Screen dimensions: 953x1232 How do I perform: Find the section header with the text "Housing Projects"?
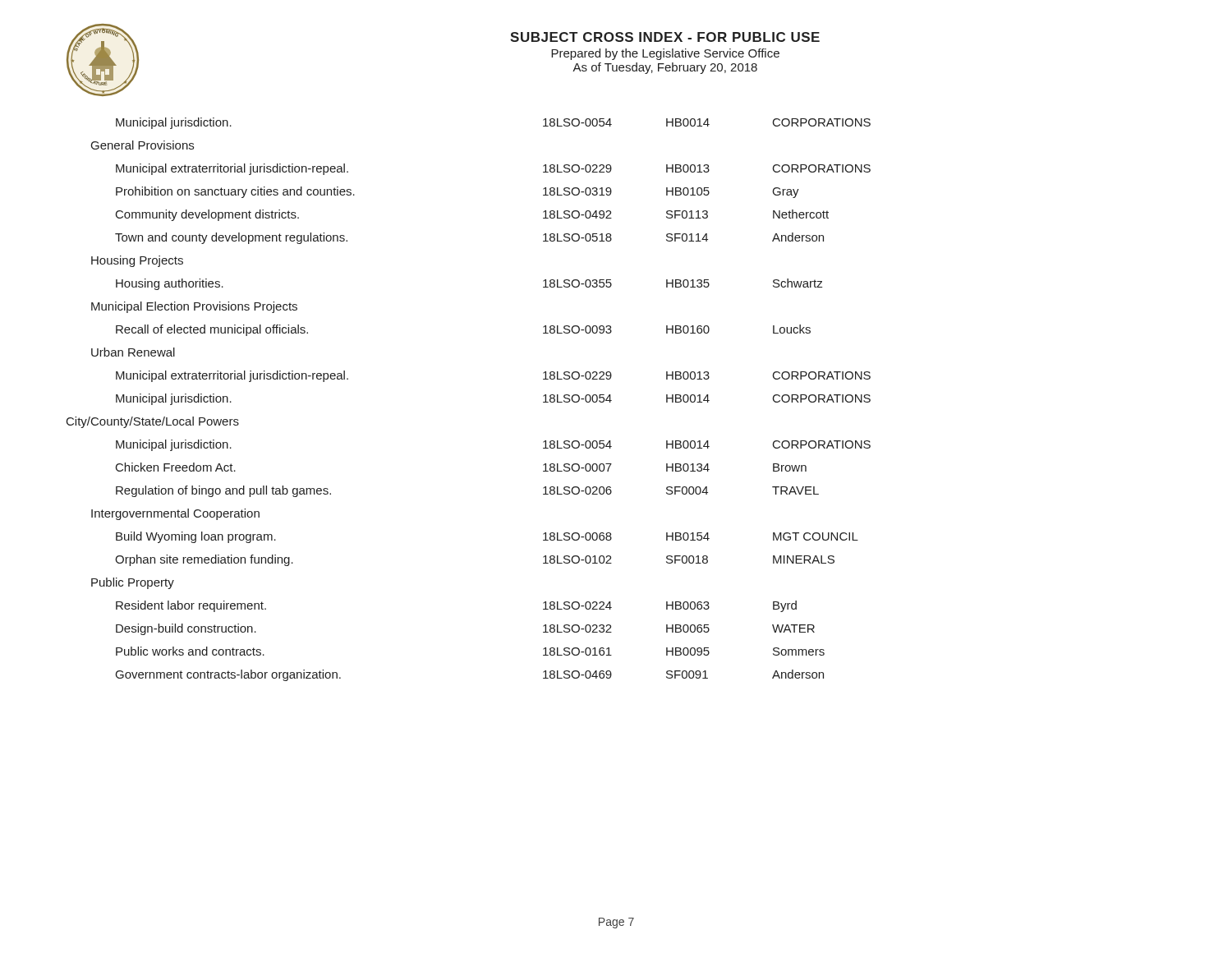click(137, 261)
